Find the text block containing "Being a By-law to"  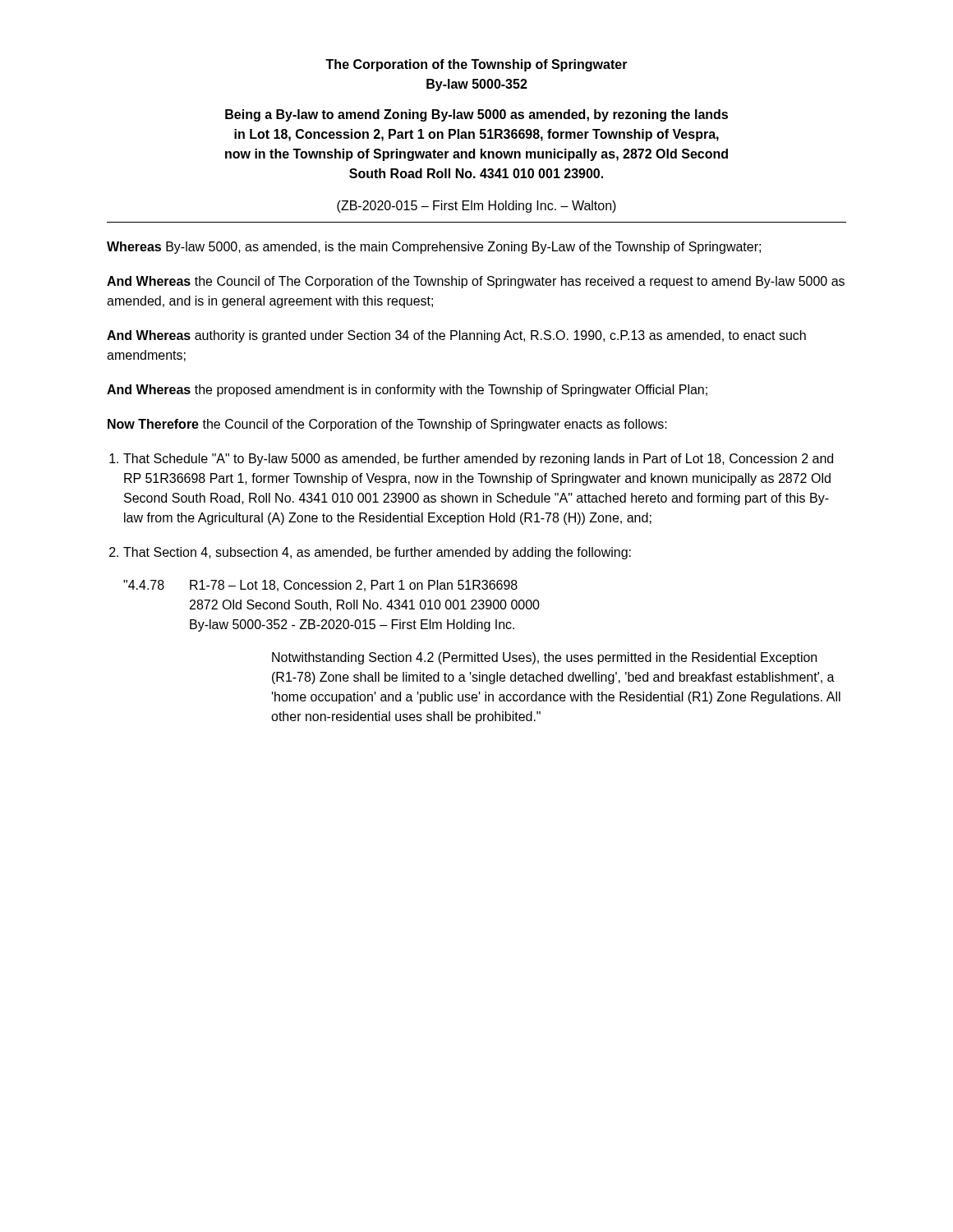coord(476,144)
